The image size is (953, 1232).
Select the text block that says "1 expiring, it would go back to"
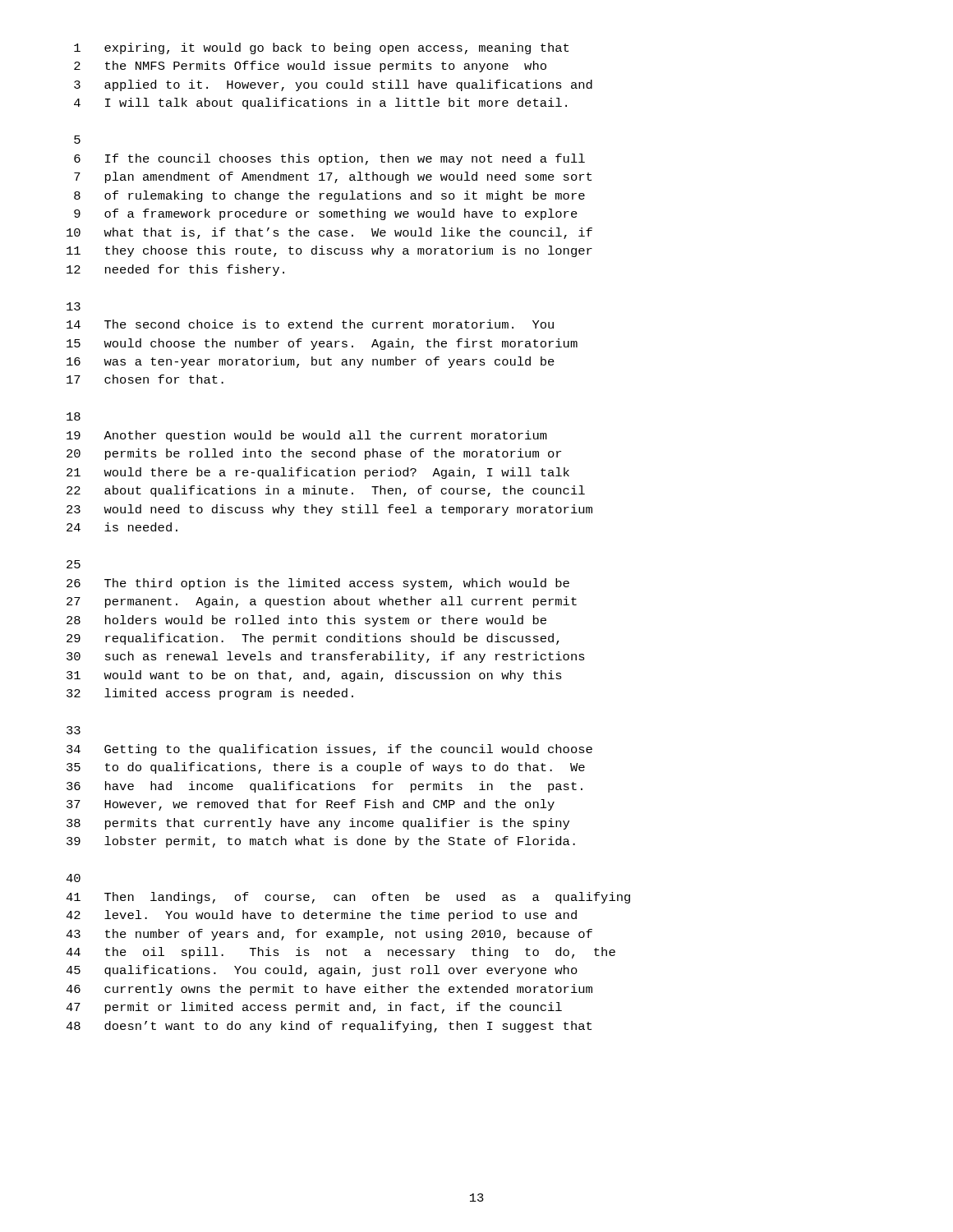point(321,48)
